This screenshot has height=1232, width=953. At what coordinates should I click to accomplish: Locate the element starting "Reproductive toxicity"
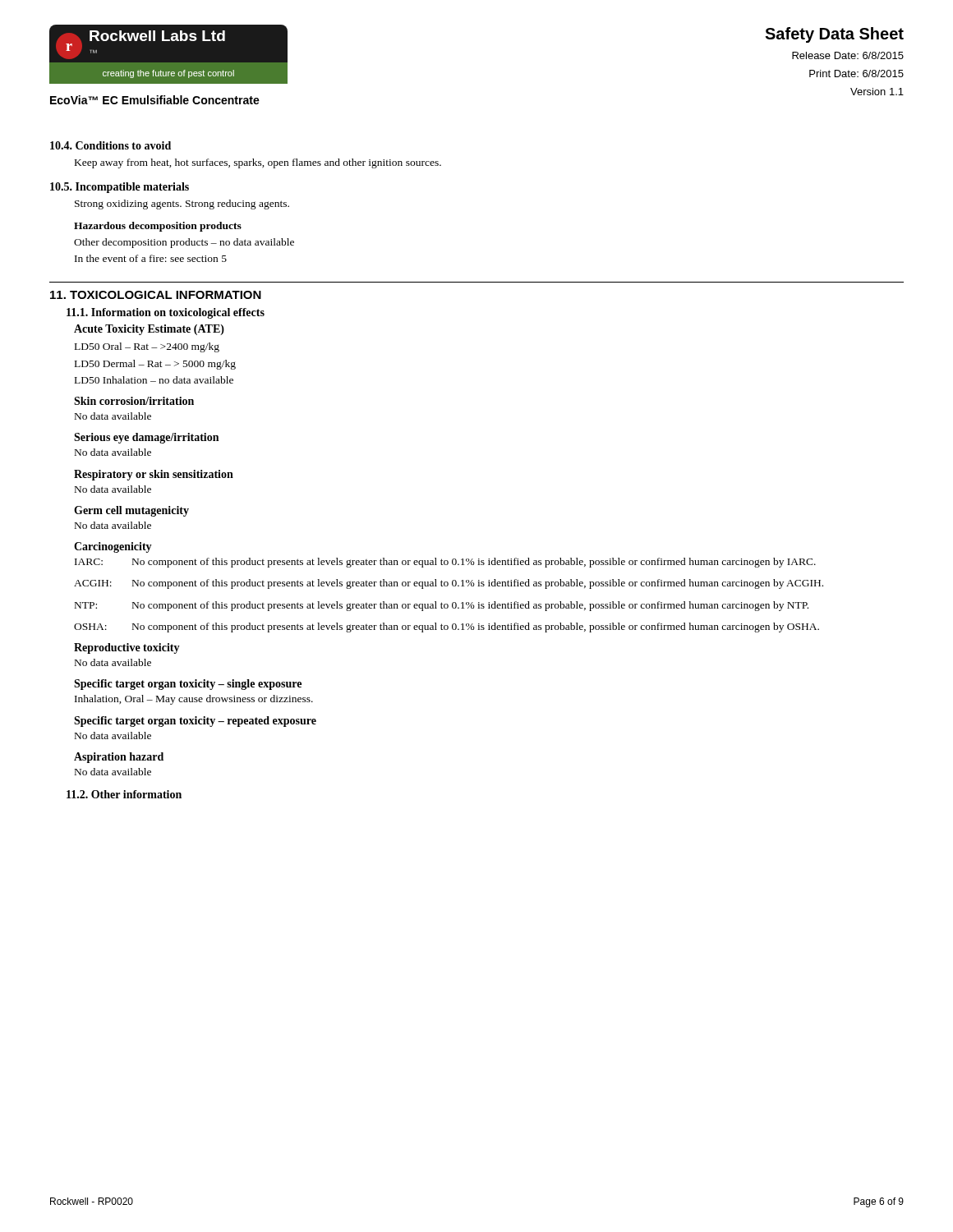(x=127, y=648)
